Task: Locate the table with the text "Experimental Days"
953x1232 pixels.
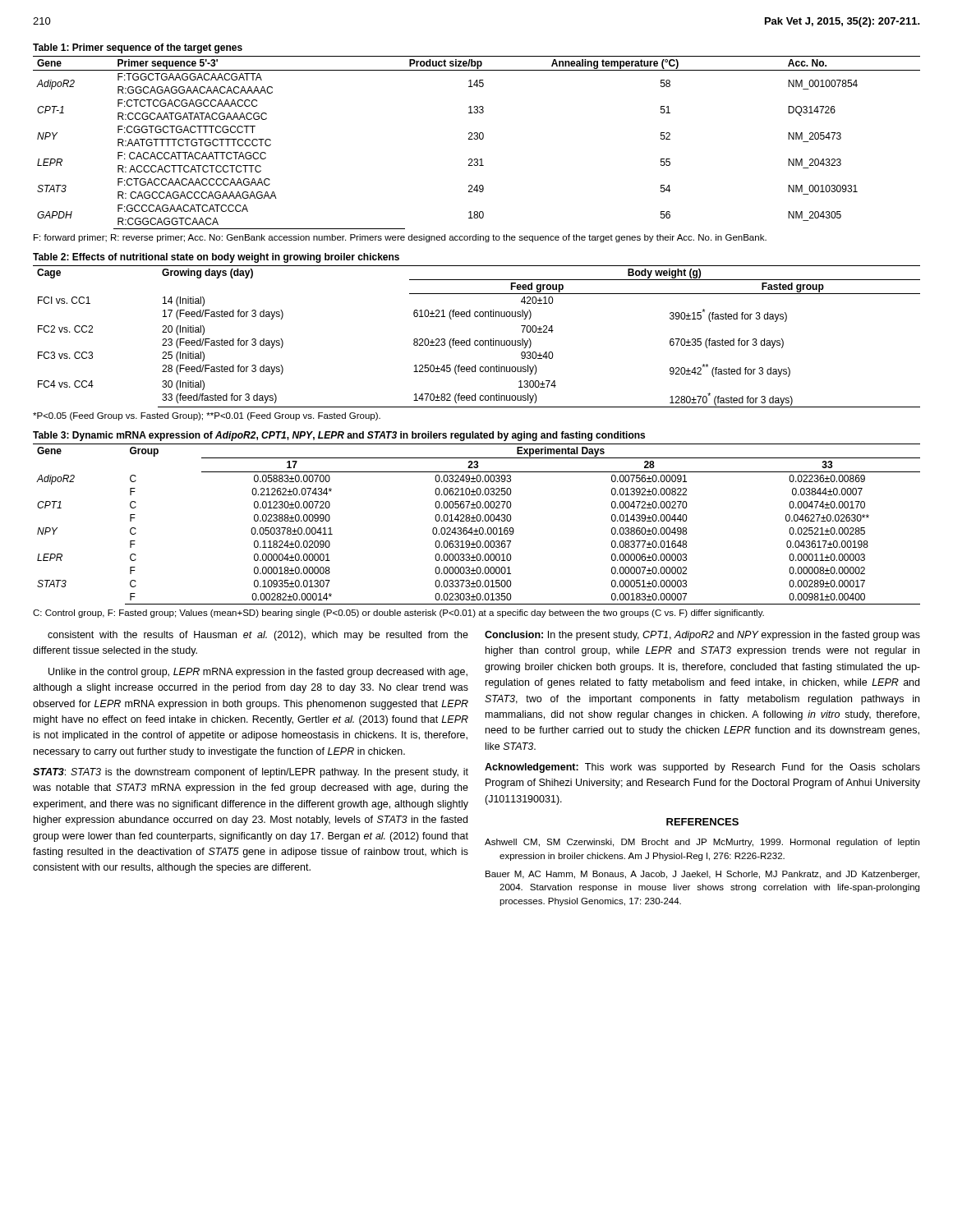Action: 476,524
